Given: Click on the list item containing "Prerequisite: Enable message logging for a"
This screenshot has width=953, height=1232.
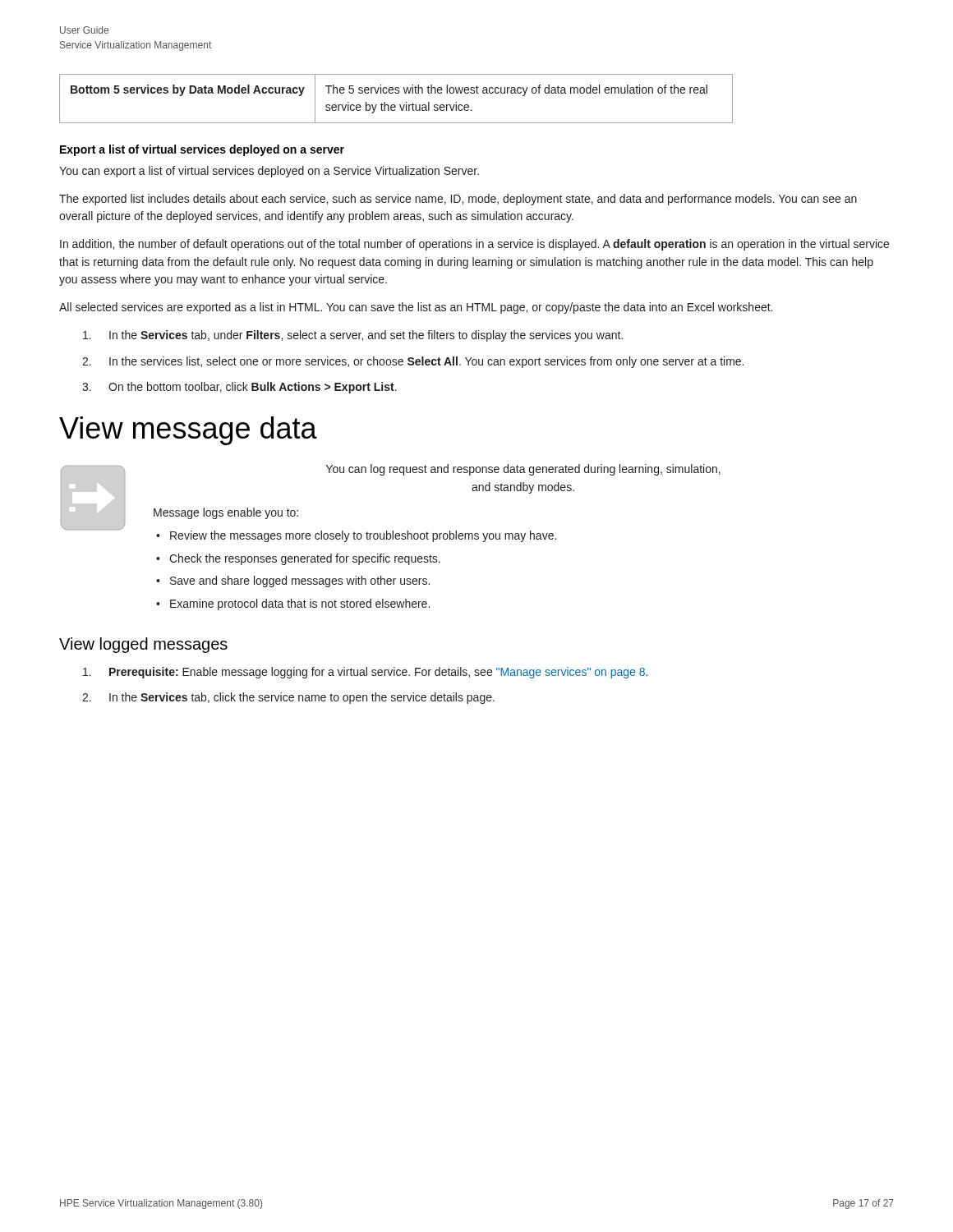Looking at the screenshot, I should click(x=488, y=672).
